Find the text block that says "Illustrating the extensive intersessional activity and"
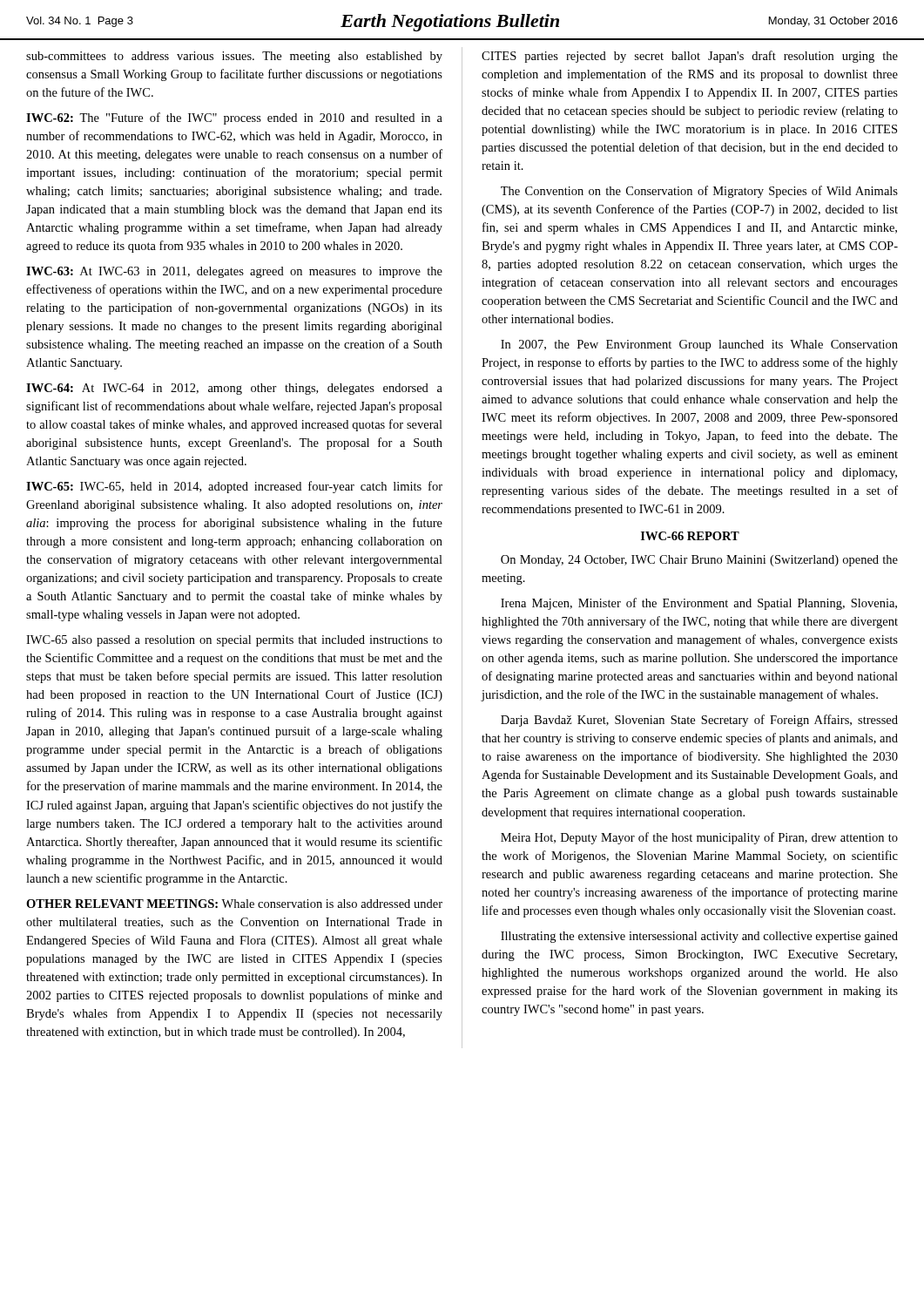This screenshot has width=924, height=1307. [x=690, y=973]
